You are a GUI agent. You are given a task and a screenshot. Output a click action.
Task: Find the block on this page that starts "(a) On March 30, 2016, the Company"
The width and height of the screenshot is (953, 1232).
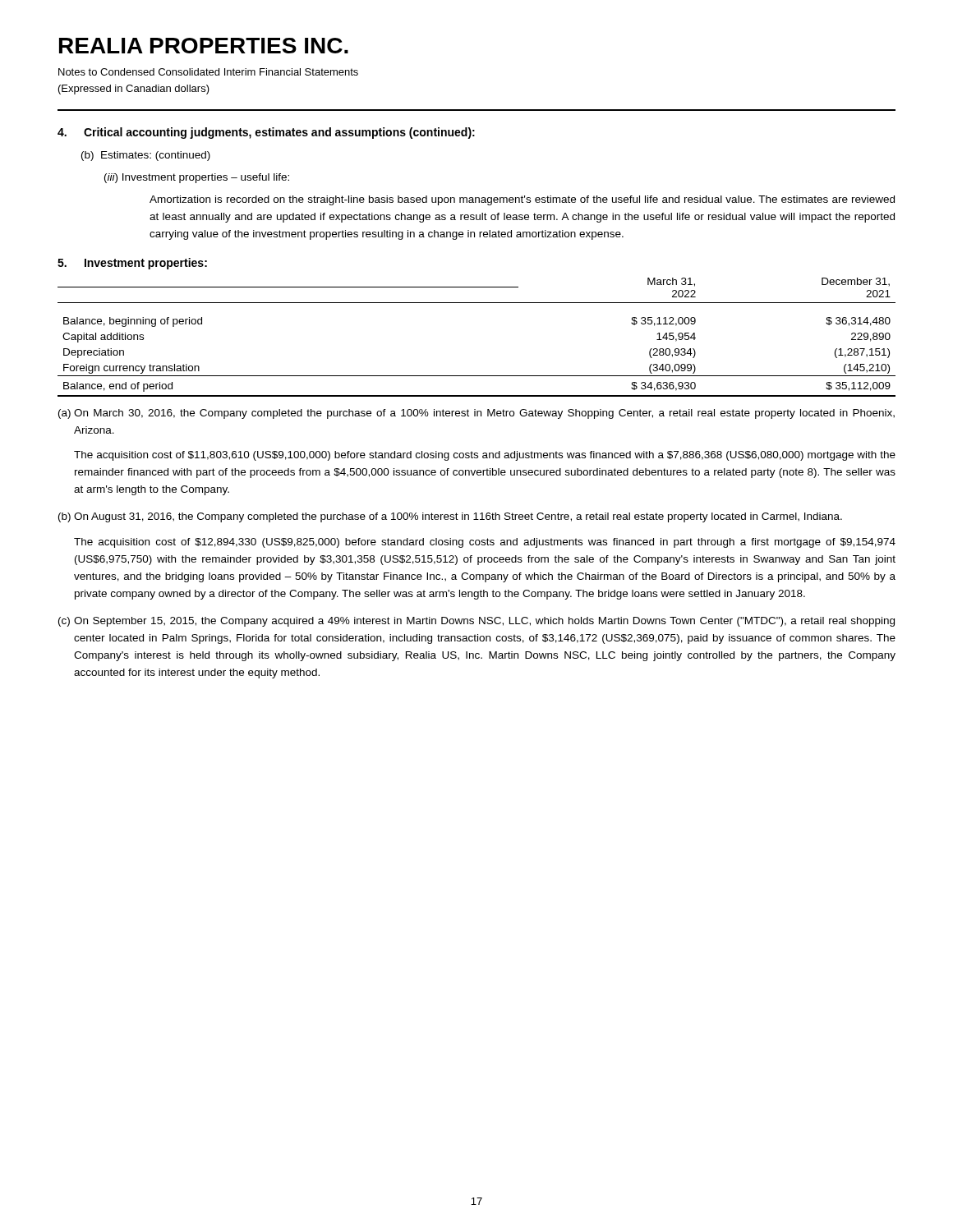click(x=476, y=422)
